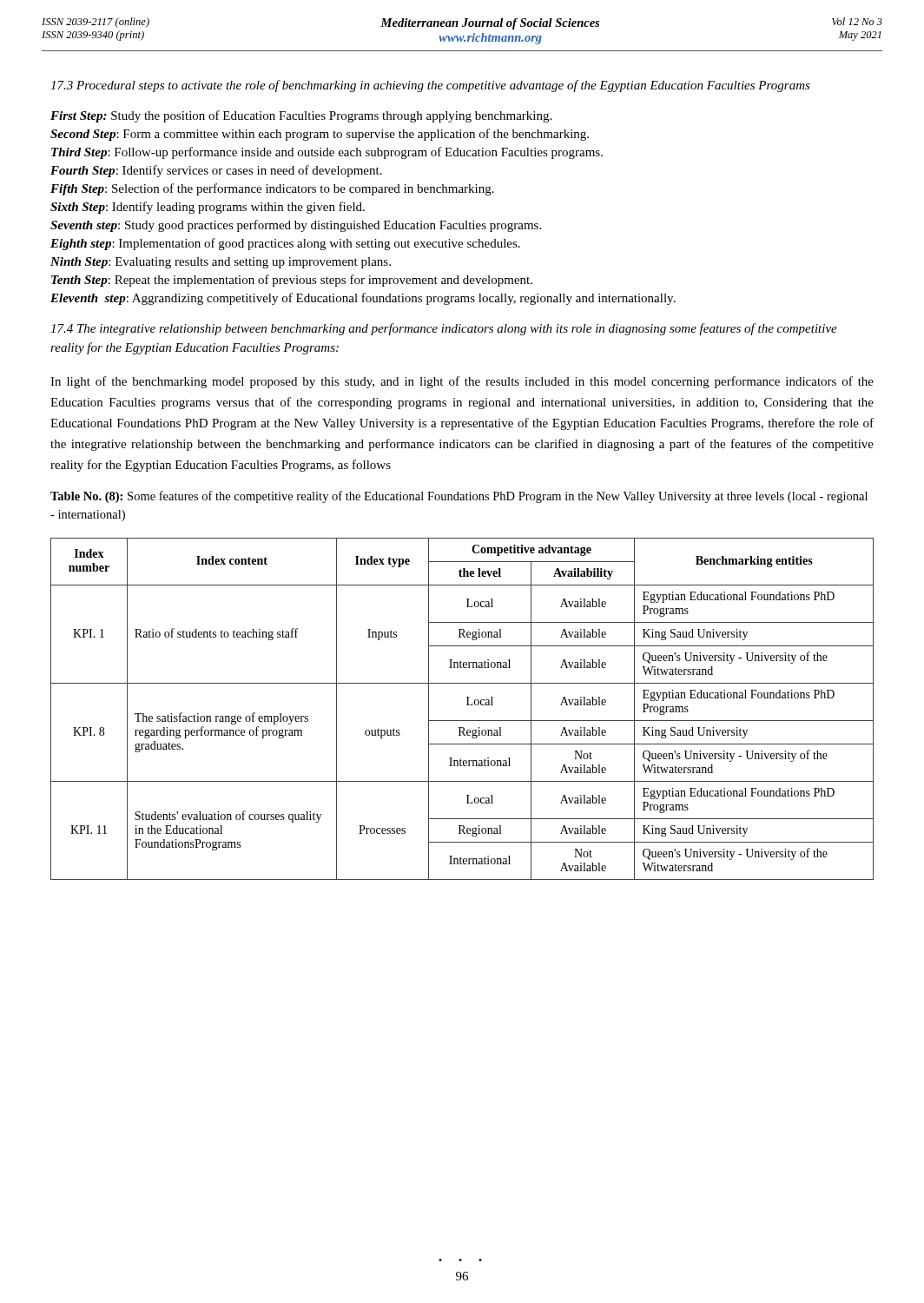Click on the section header that reads "17.4 The integrative"
The height and width of the screenshot is (1303, 924).
[462, 338]
